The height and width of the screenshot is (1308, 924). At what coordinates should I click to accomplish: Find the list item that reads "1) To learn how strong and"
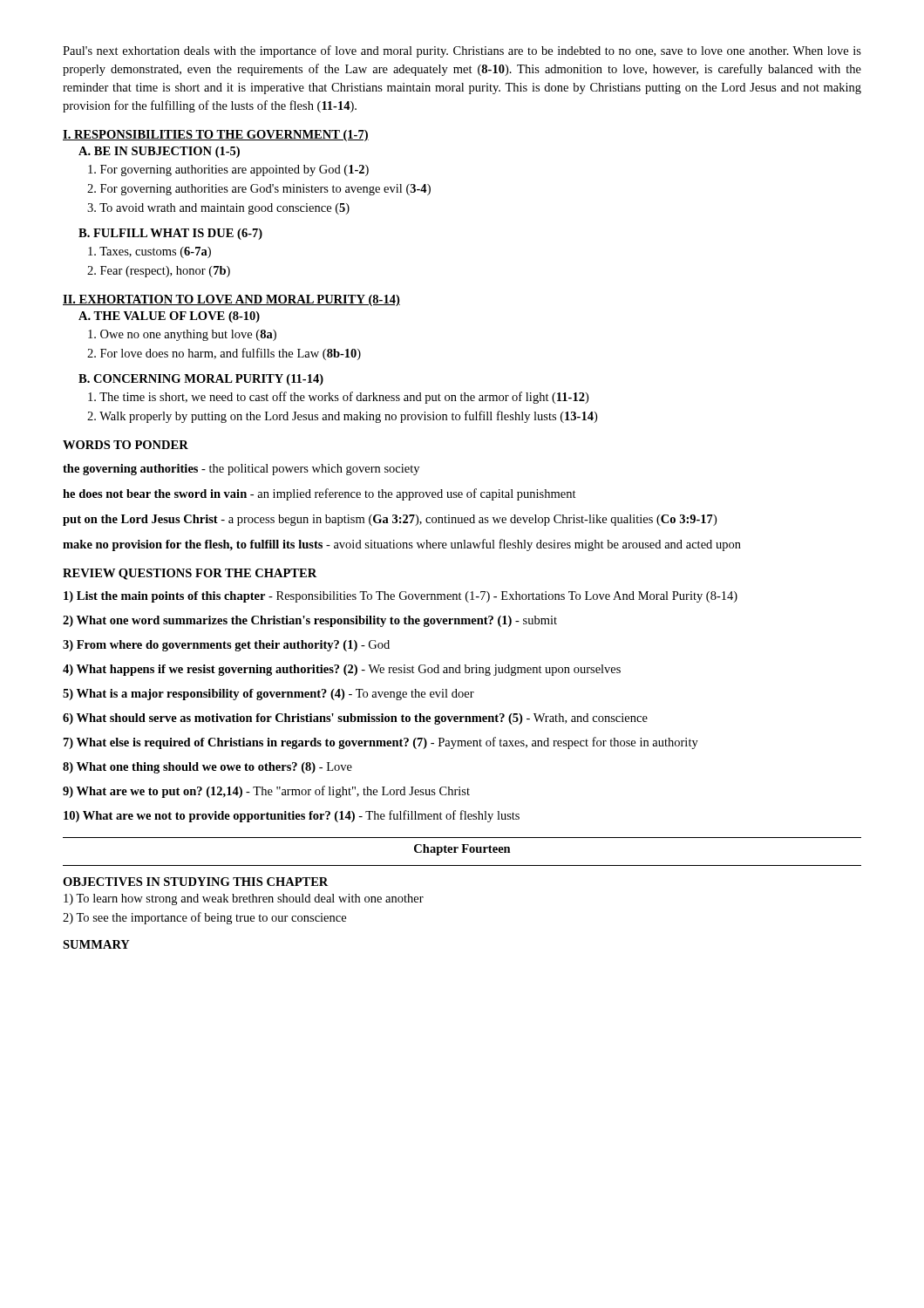pyautogui.click(x=243, y=899)
